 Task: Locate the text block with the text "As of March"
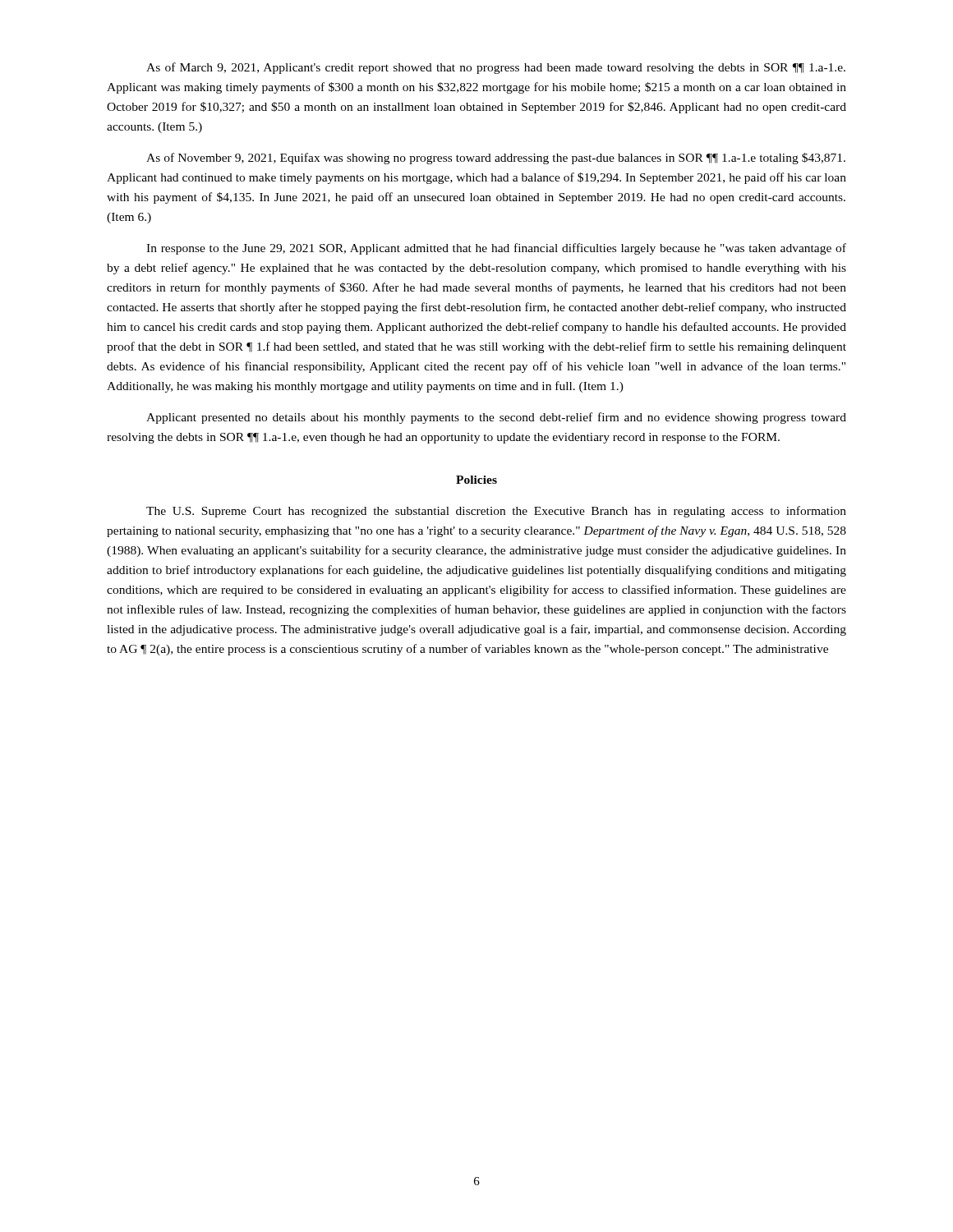tap(476, 97)
